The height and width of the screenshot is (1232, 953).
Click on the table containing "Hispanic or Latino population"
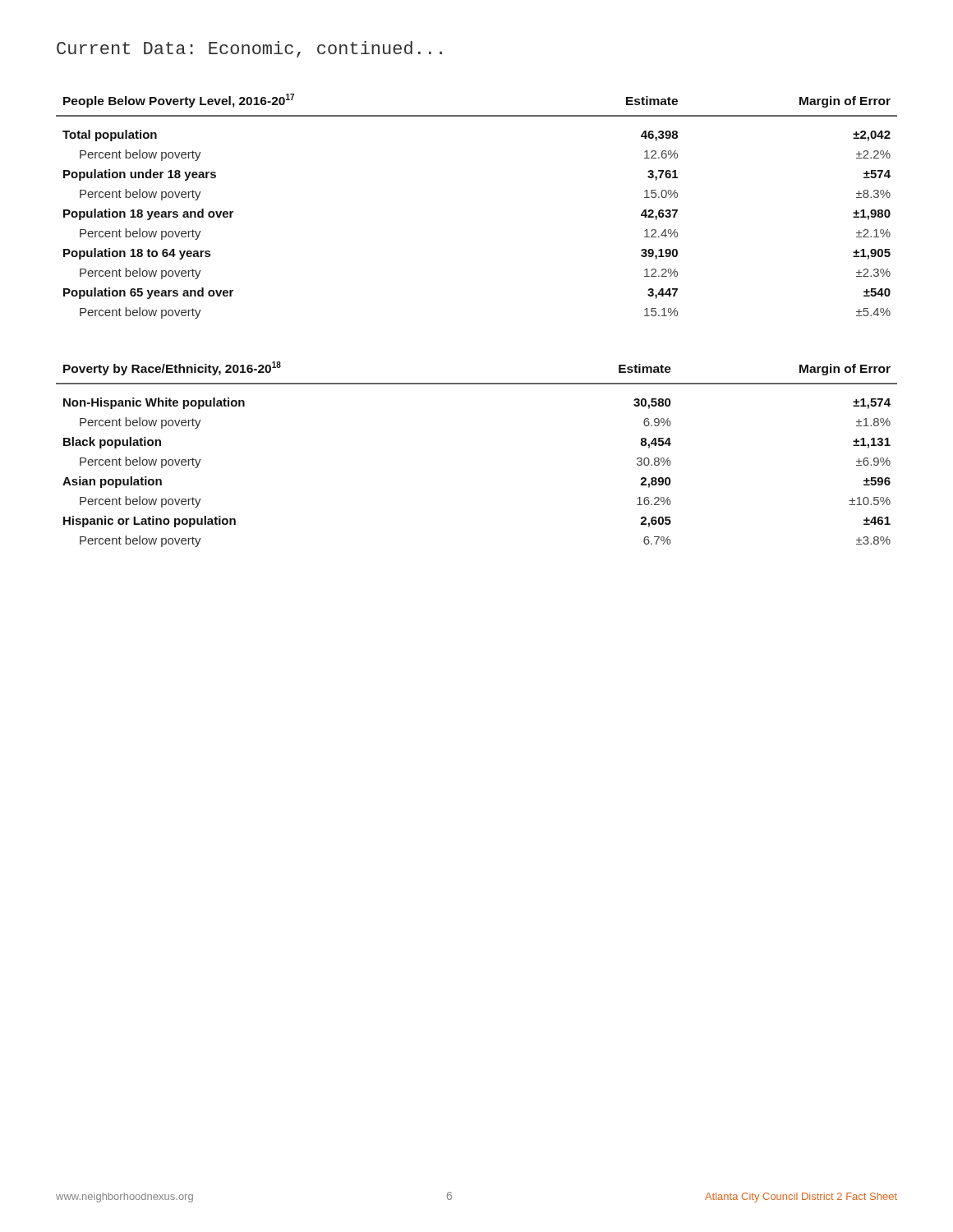(476, 453)
